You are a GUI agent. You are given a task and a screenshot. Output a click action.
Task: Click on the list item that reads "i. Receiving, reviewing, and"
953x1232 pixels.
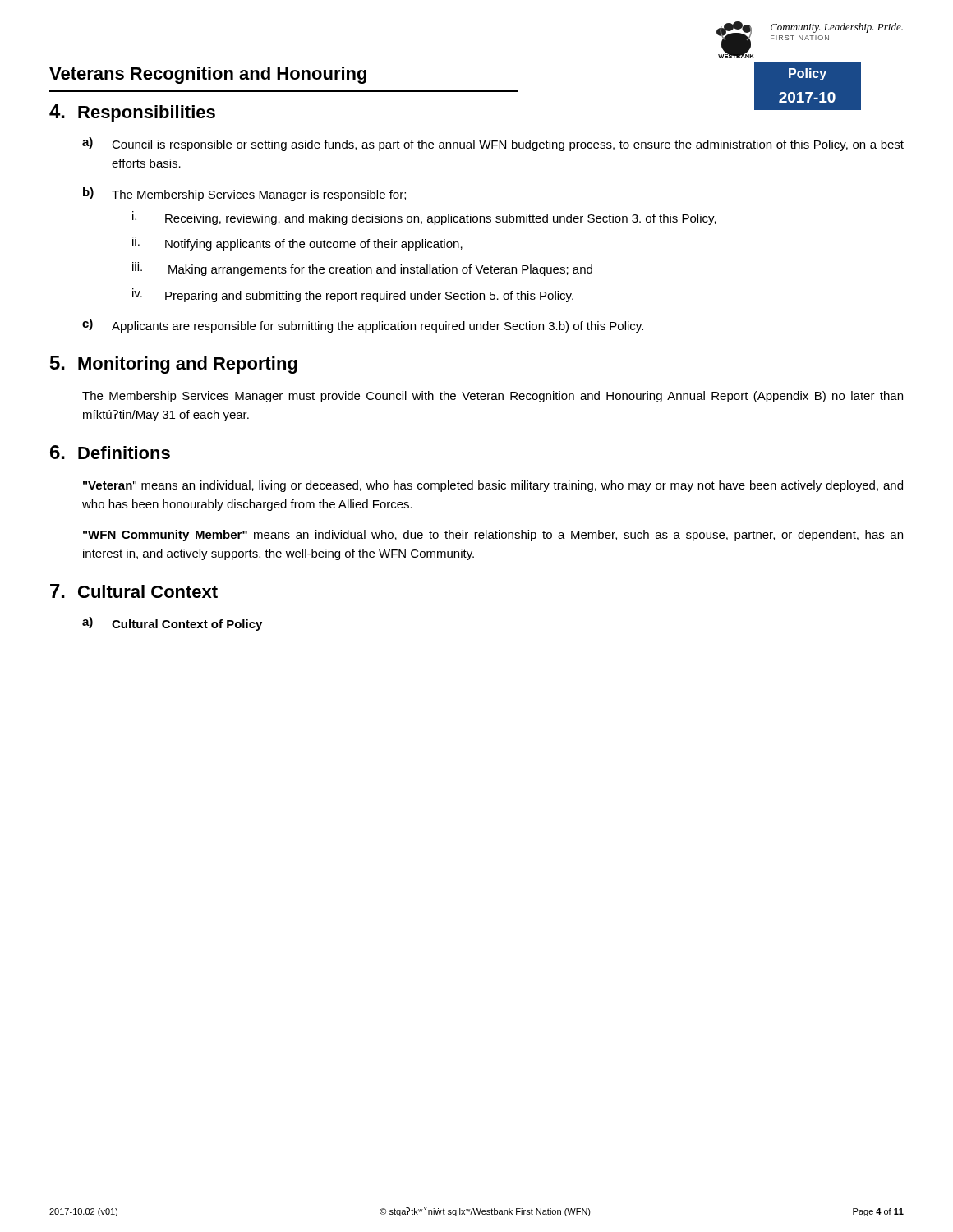[x=518, y=218]
